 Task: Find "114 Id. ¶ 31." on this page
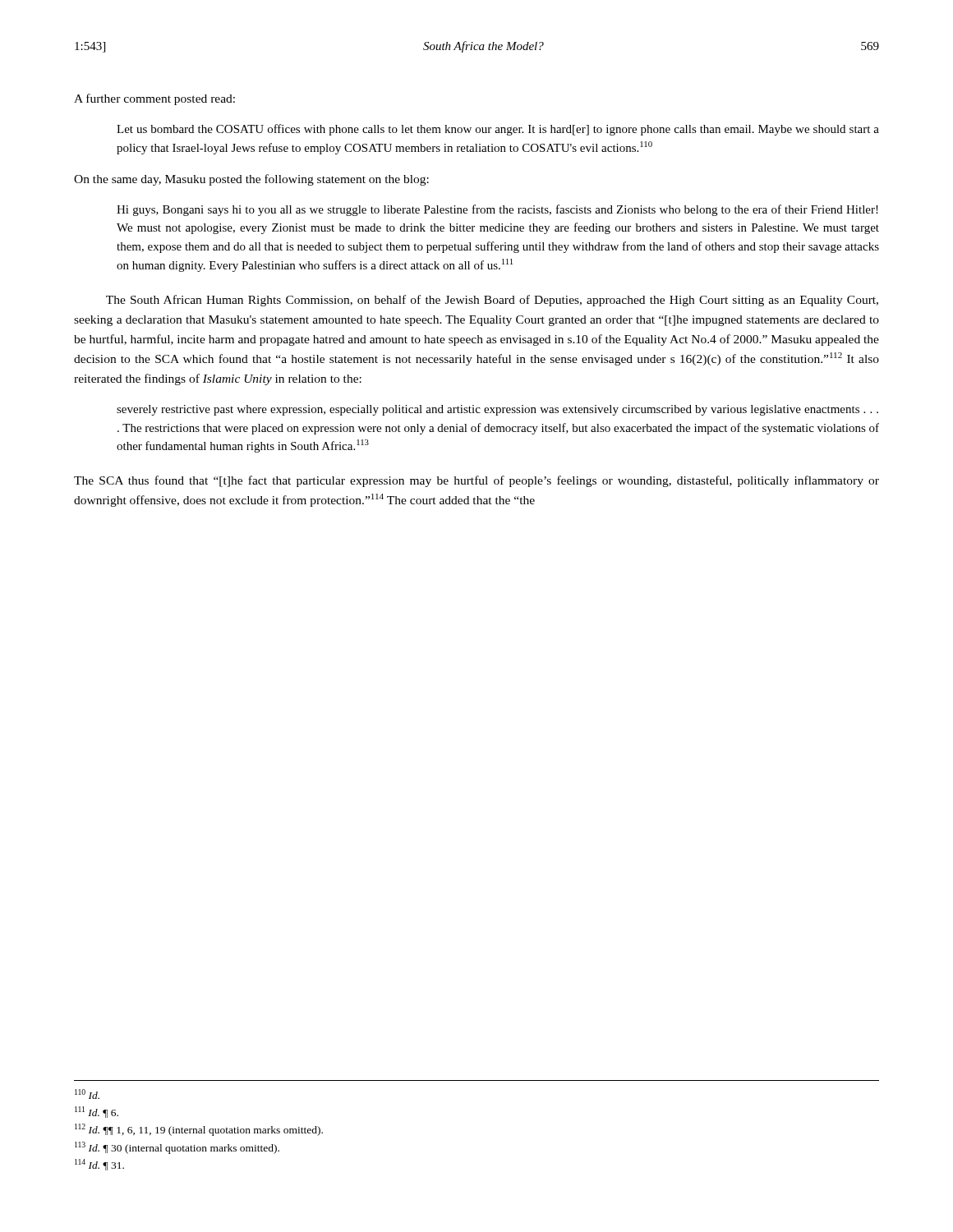click(x=99, y=1164)
